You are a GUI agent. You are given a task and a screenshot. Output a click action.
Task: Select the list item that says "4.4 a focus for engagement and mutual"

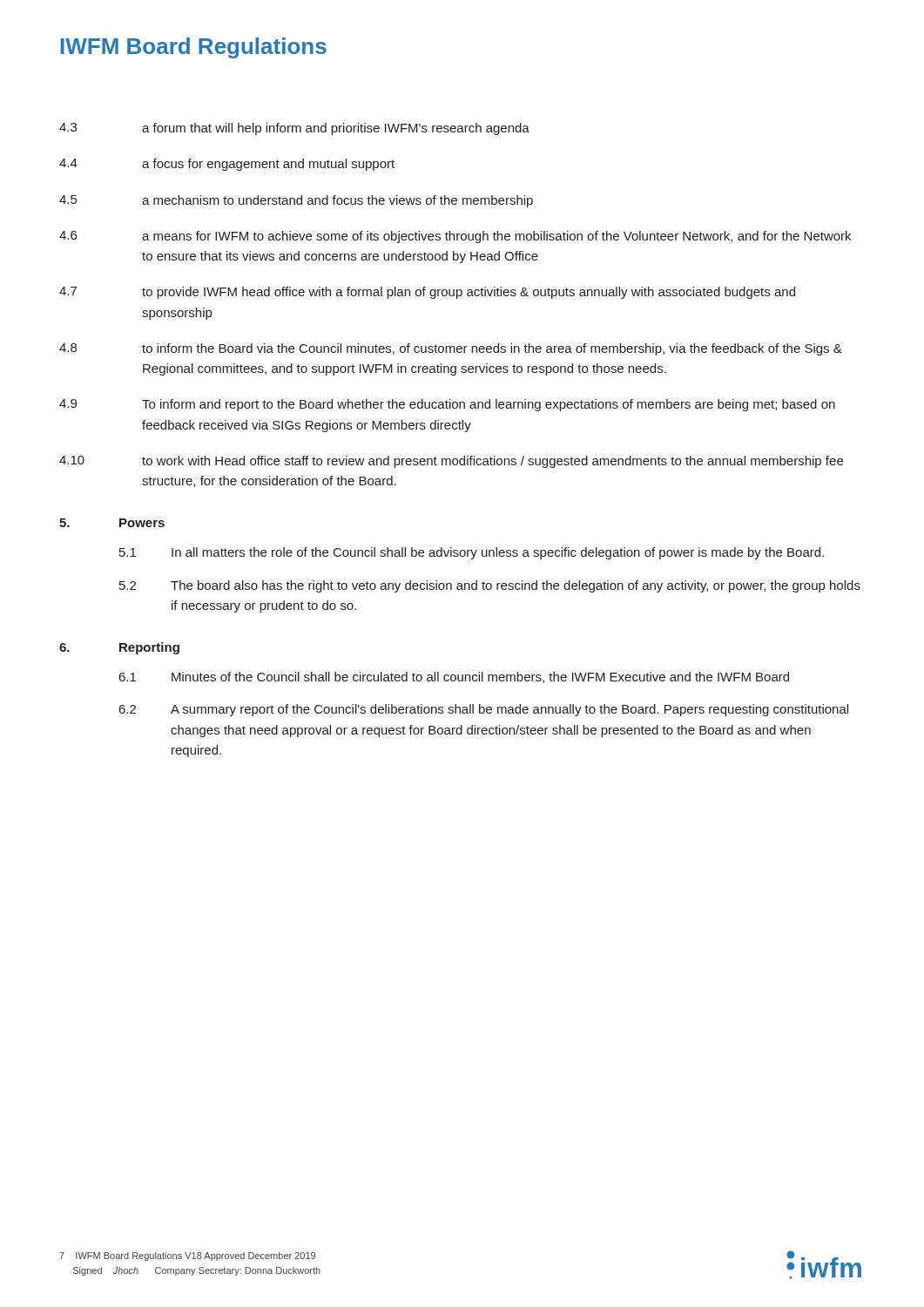pyautogui.click(x=227, y=165)
